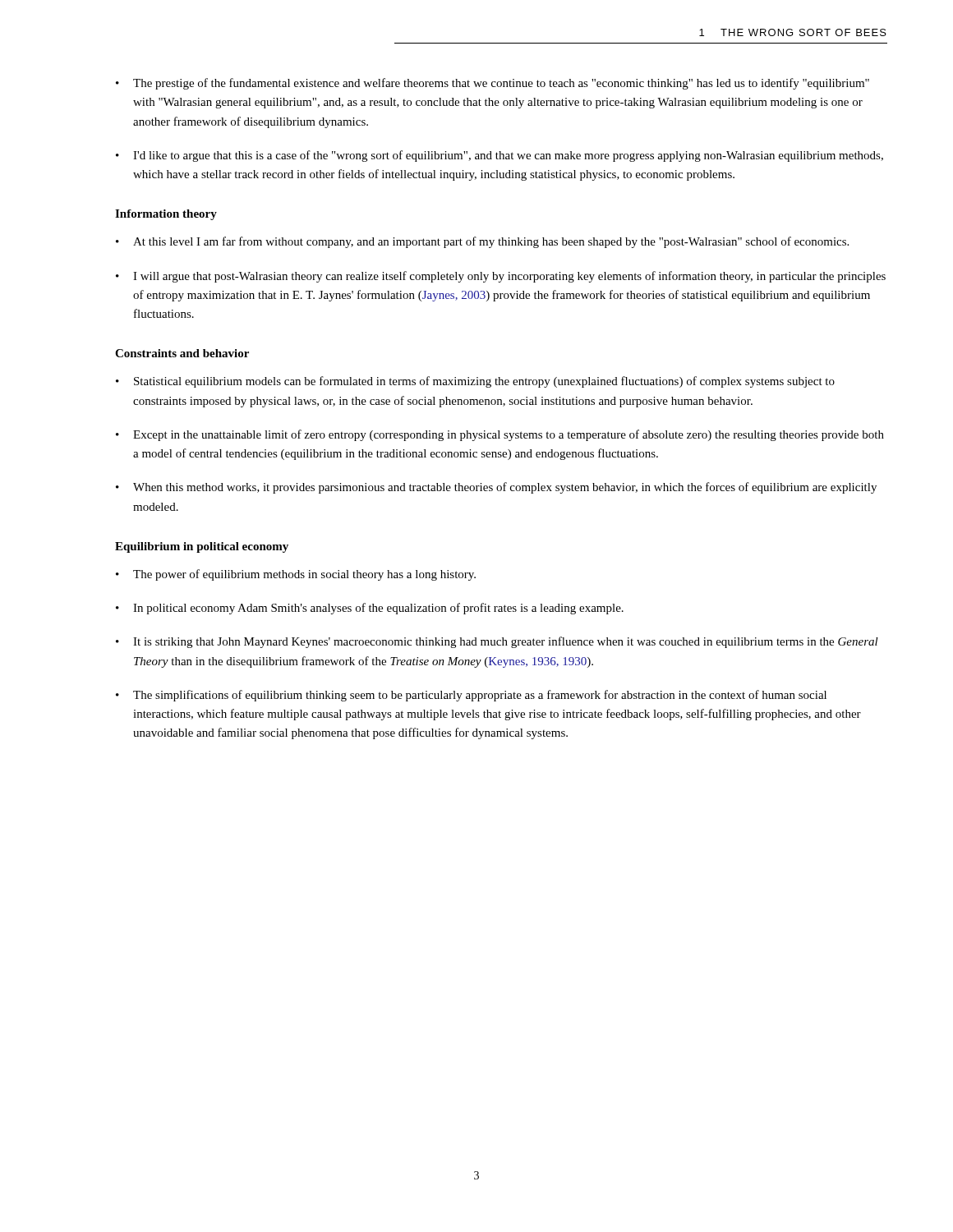
Task: Select the section header containing "Equilibrium in political economy"
Action: [x=202, y=546]
